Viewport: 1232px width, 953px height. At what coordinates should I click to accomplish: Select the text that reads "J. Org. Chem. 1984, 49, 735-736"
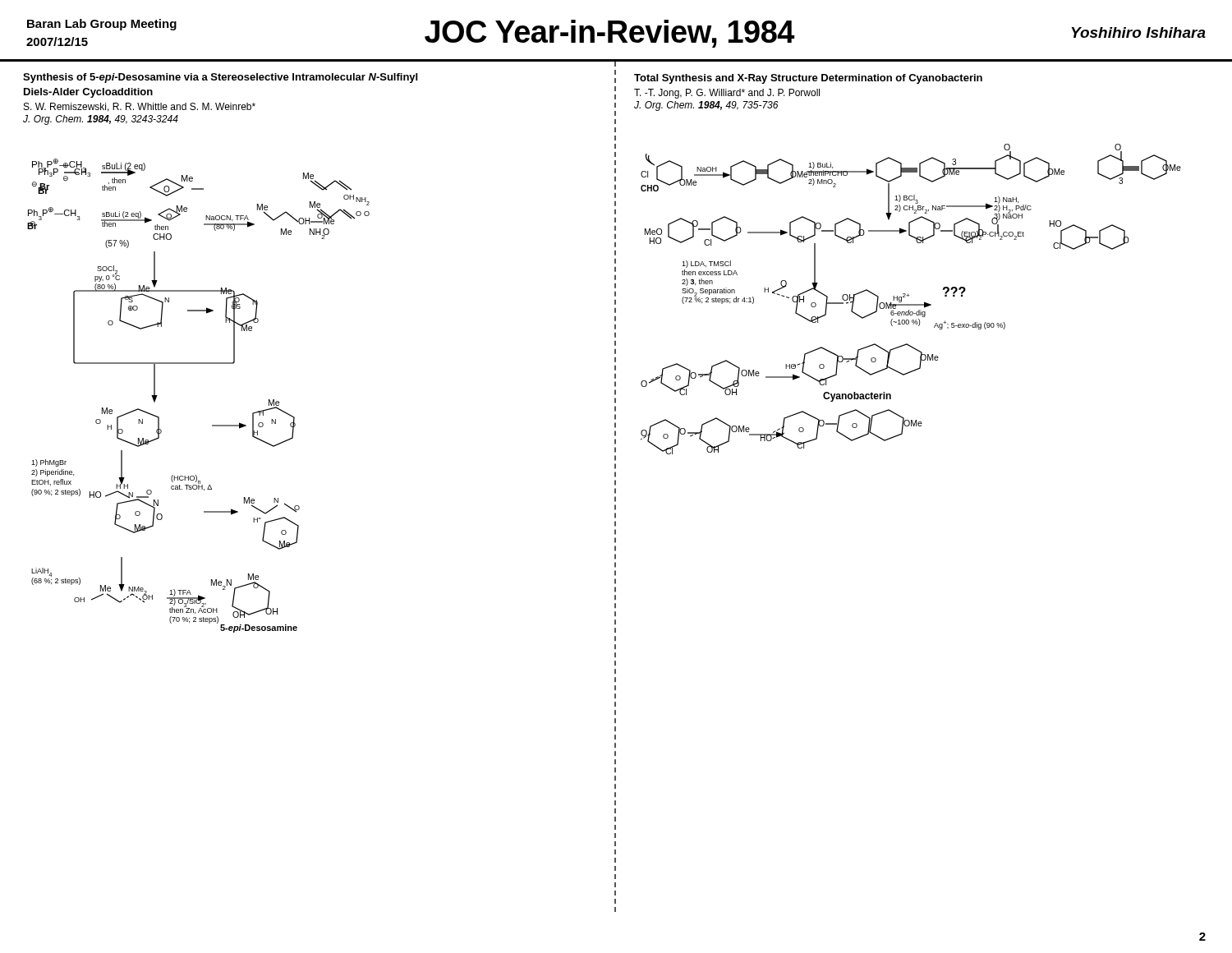coord(706,105)
